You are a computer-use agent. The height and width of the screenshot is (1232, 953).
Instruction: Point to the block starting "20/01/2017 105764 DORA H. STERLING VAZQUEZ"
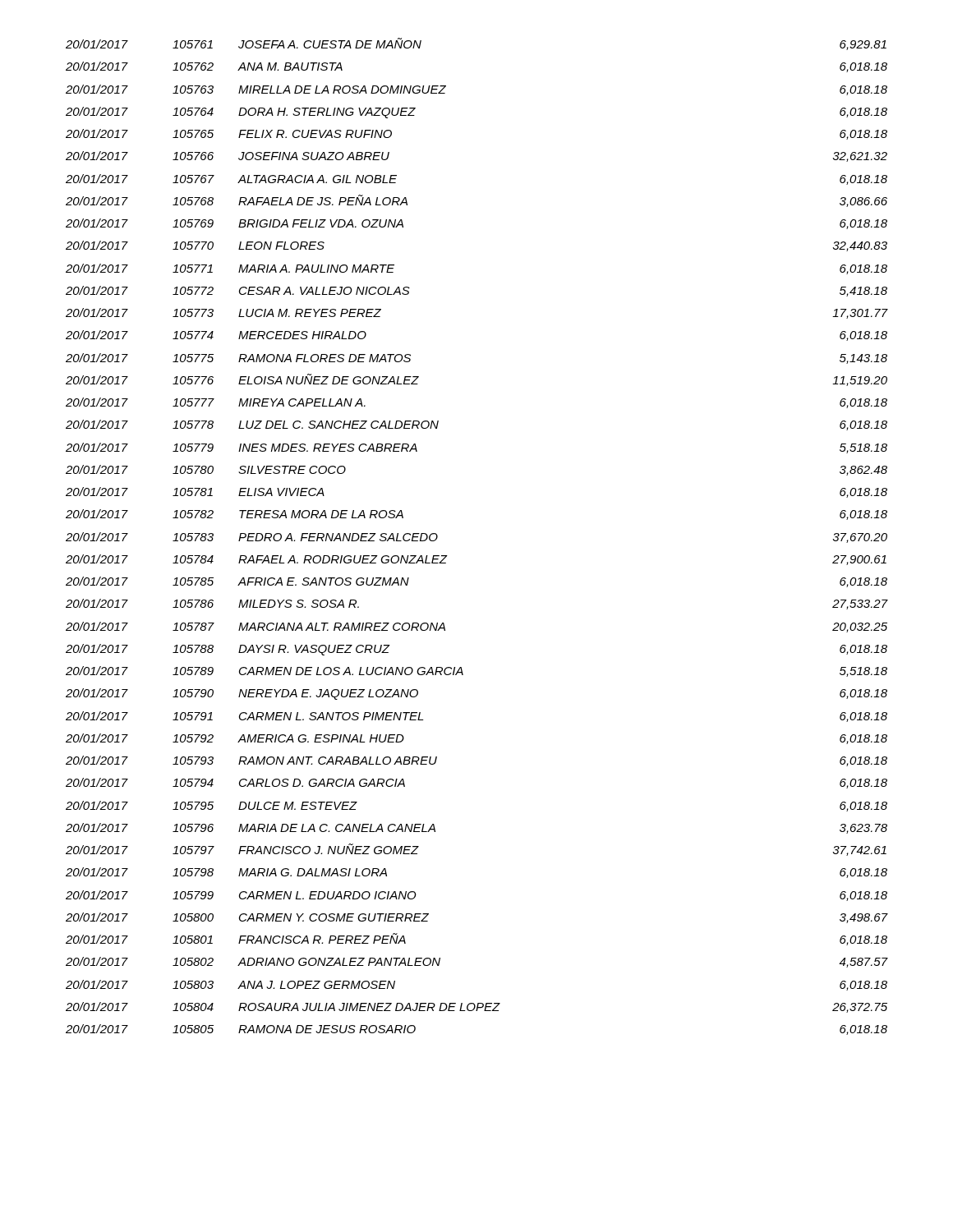pyautogui.click(x=97, y=112)
